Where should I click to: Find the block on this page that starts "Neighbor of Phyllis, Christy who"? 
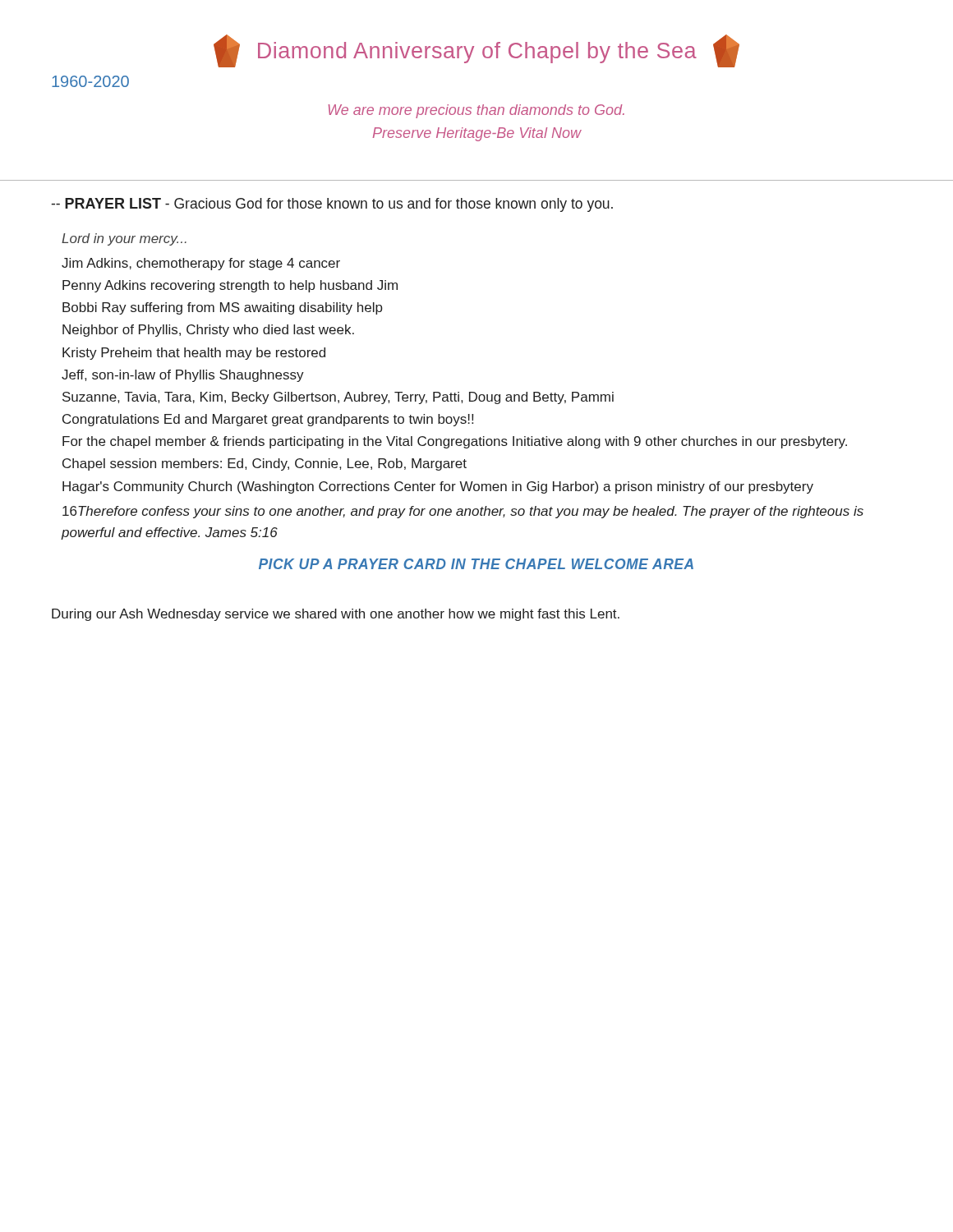[x=208, y=330]
